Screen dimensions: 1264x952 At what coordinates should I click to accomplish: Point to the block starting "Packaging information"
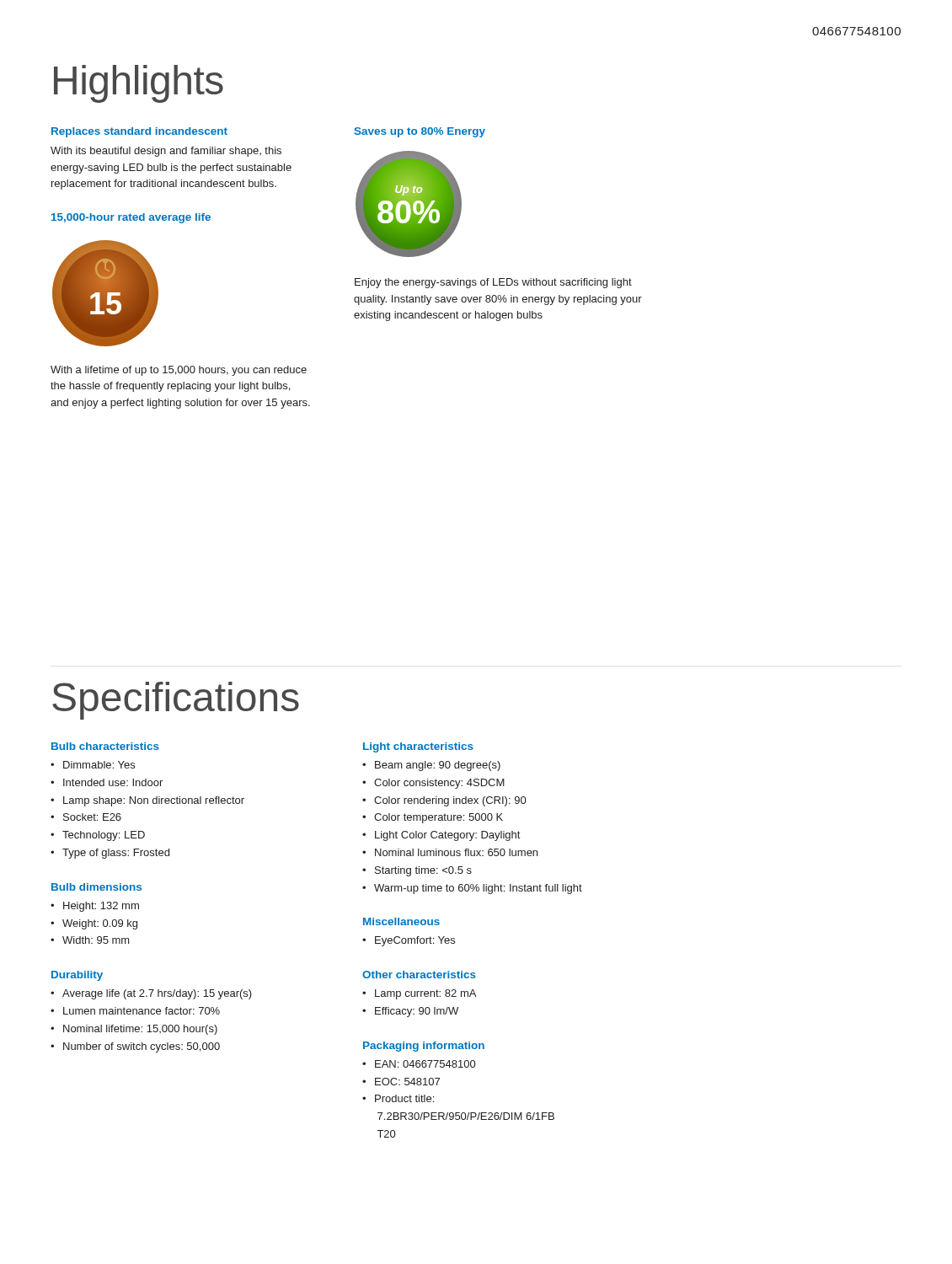(x=424, y=1045)
